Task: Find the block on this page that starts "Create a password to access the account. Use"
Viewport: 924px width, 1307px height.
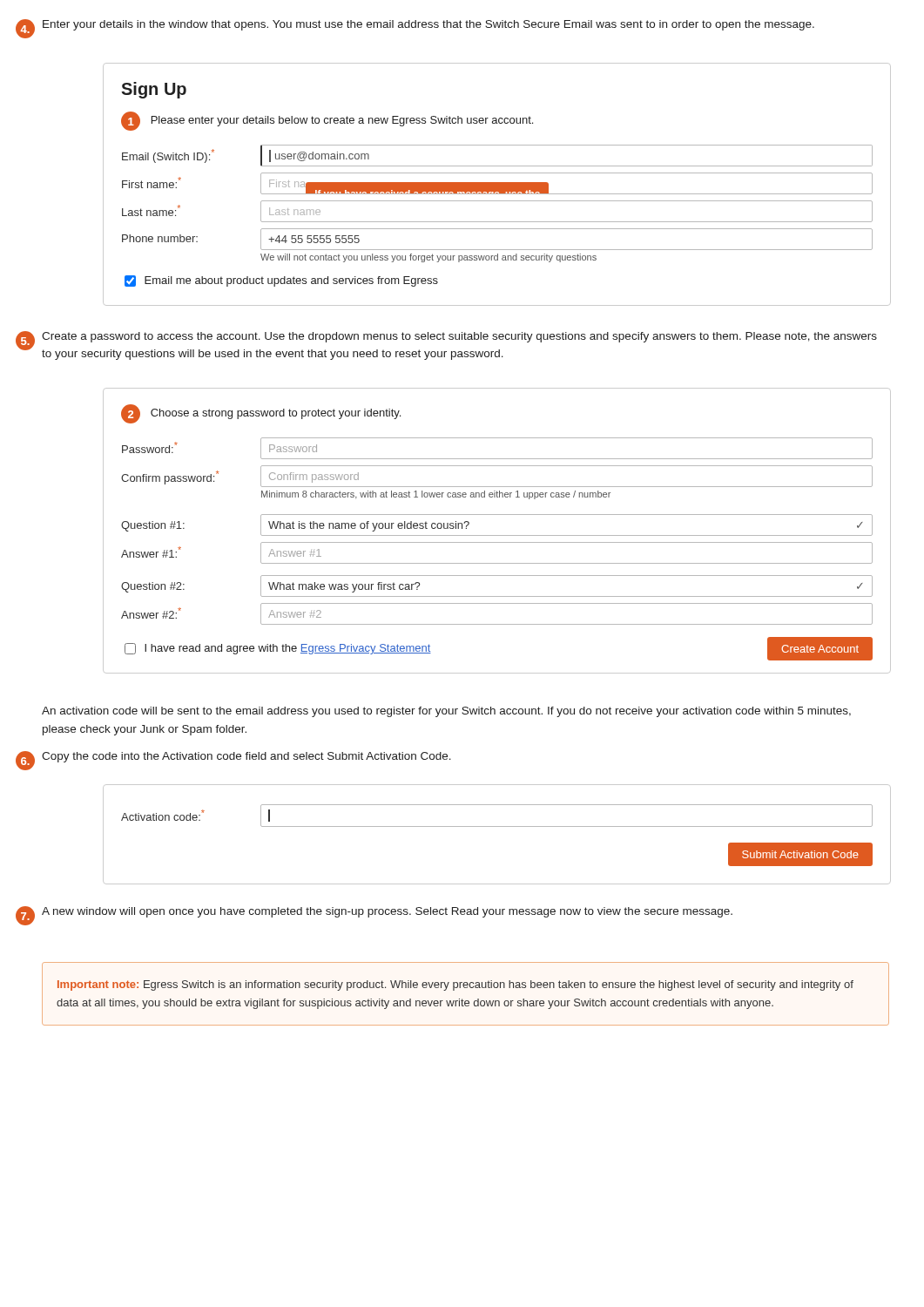Action: 459,345
